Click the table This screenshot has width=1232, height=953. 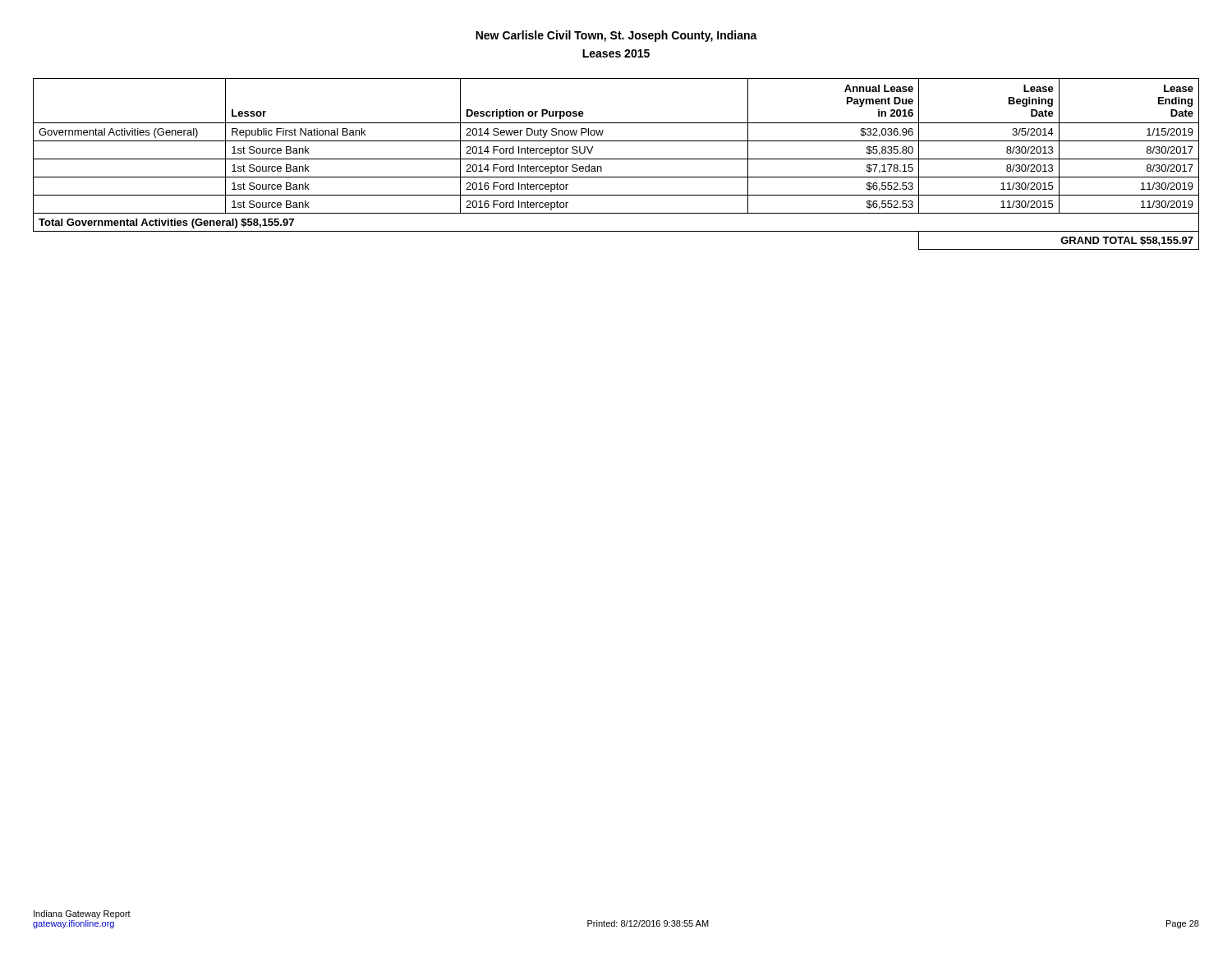coord(616,164)
